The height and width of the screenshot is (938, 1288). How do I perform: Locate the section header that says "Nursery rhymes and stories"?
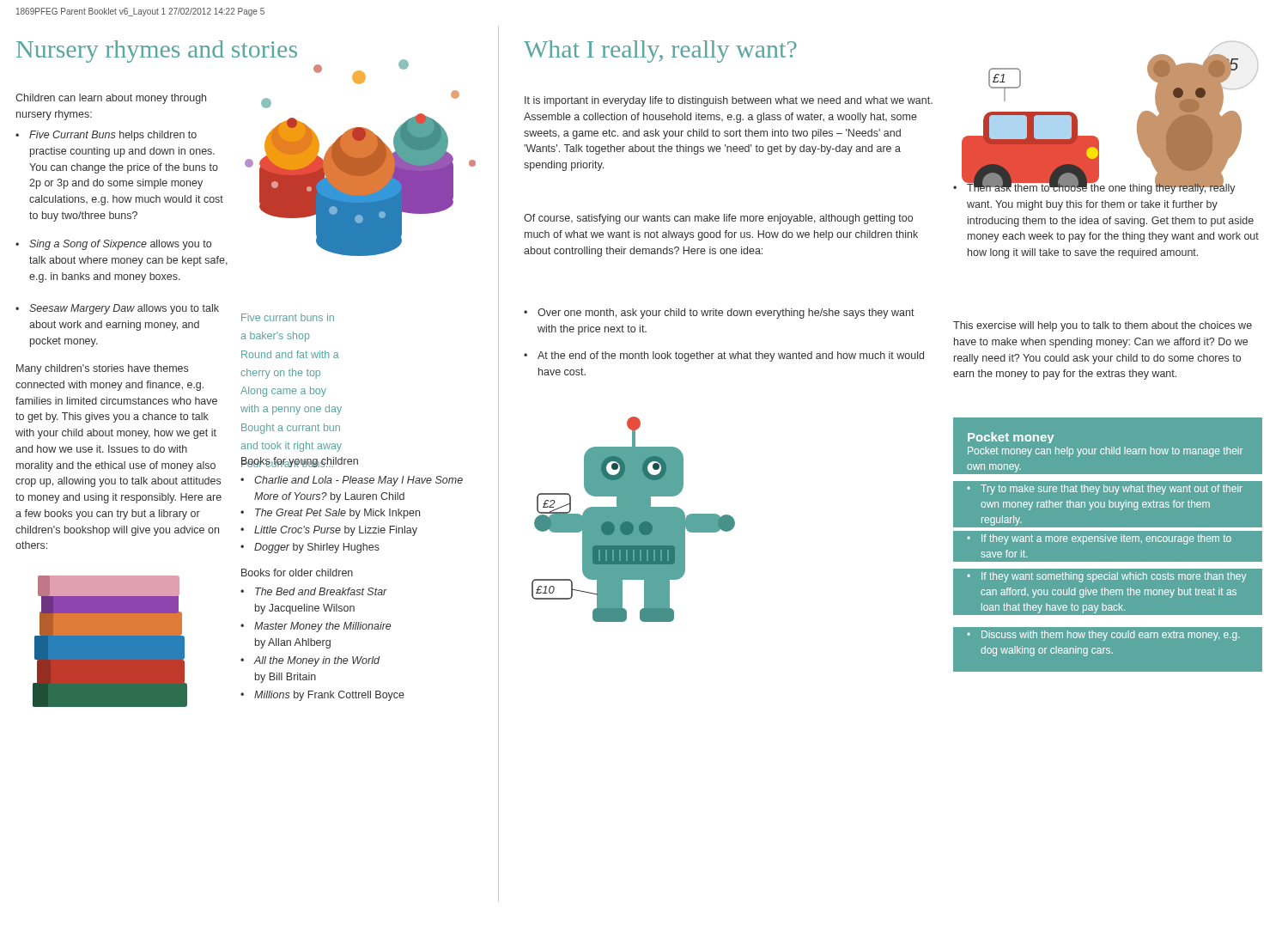tap(157, 48)
